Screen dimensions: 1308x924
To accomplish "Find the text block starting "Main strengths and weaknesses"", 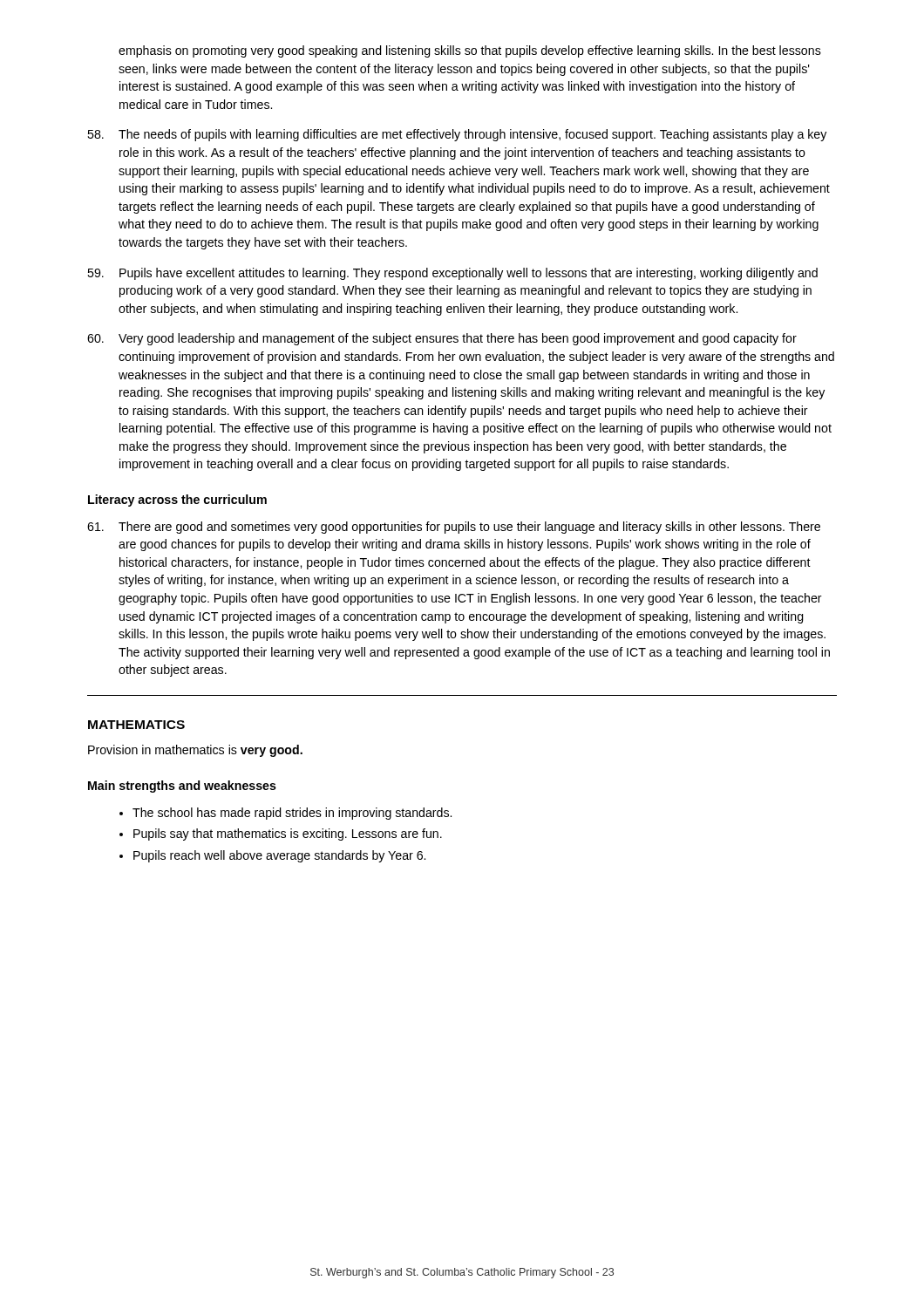I will [182, 786].
